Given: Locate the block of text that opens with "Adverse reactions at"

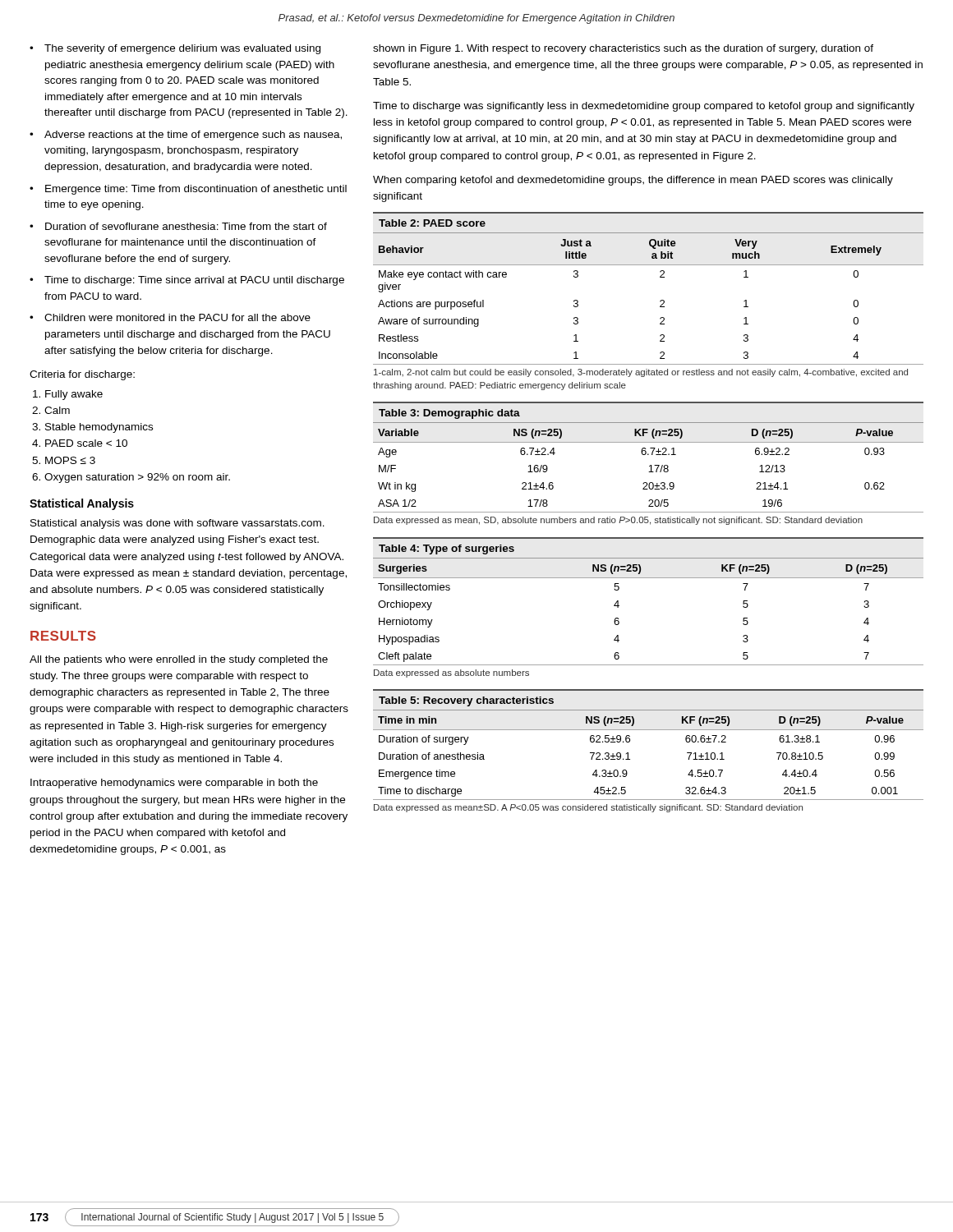Looking at the screenshot, I should tap(190, 150).
